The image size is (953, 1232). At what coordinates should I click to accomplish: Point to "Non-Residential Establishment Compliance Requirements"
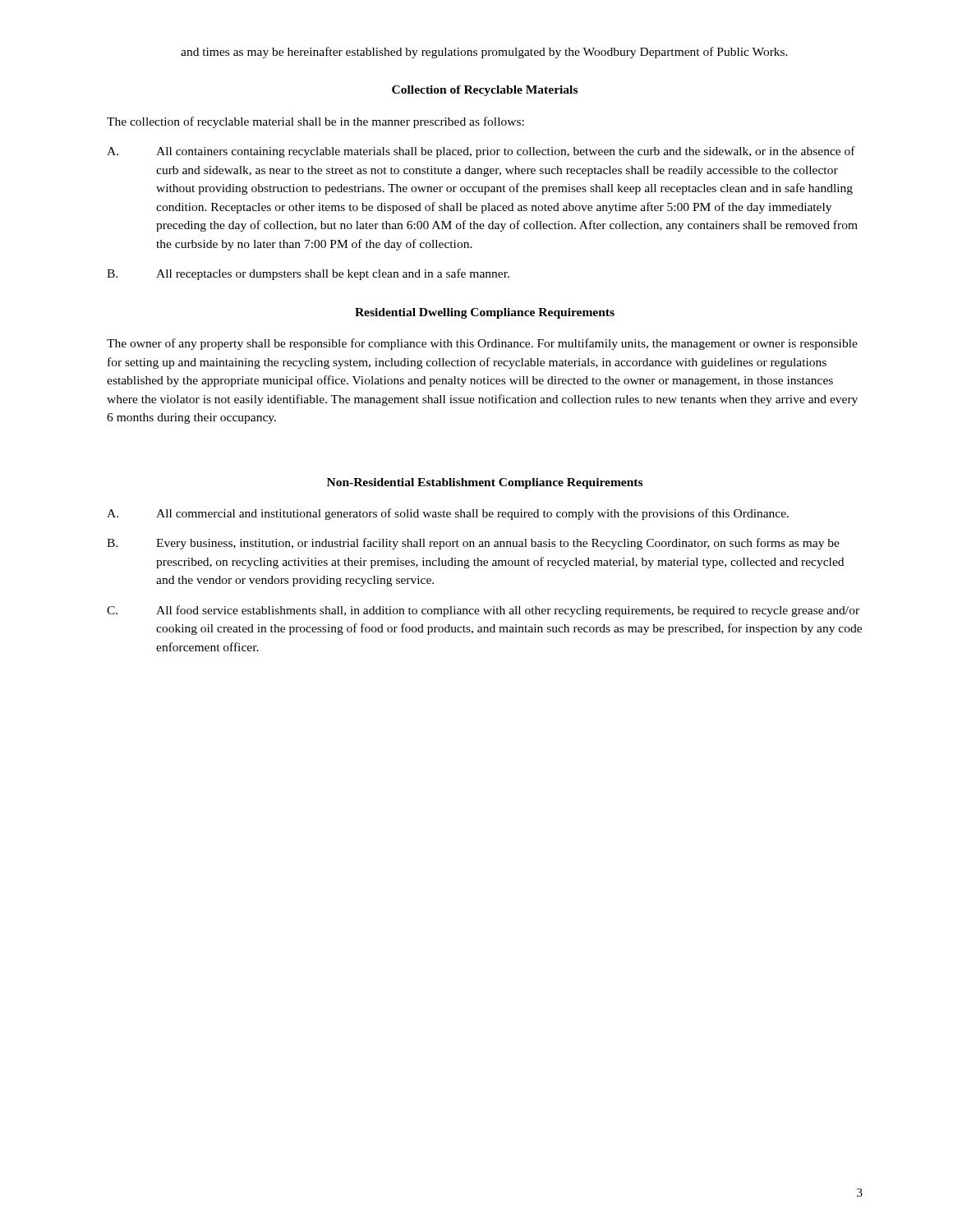(x=485, y=481)
